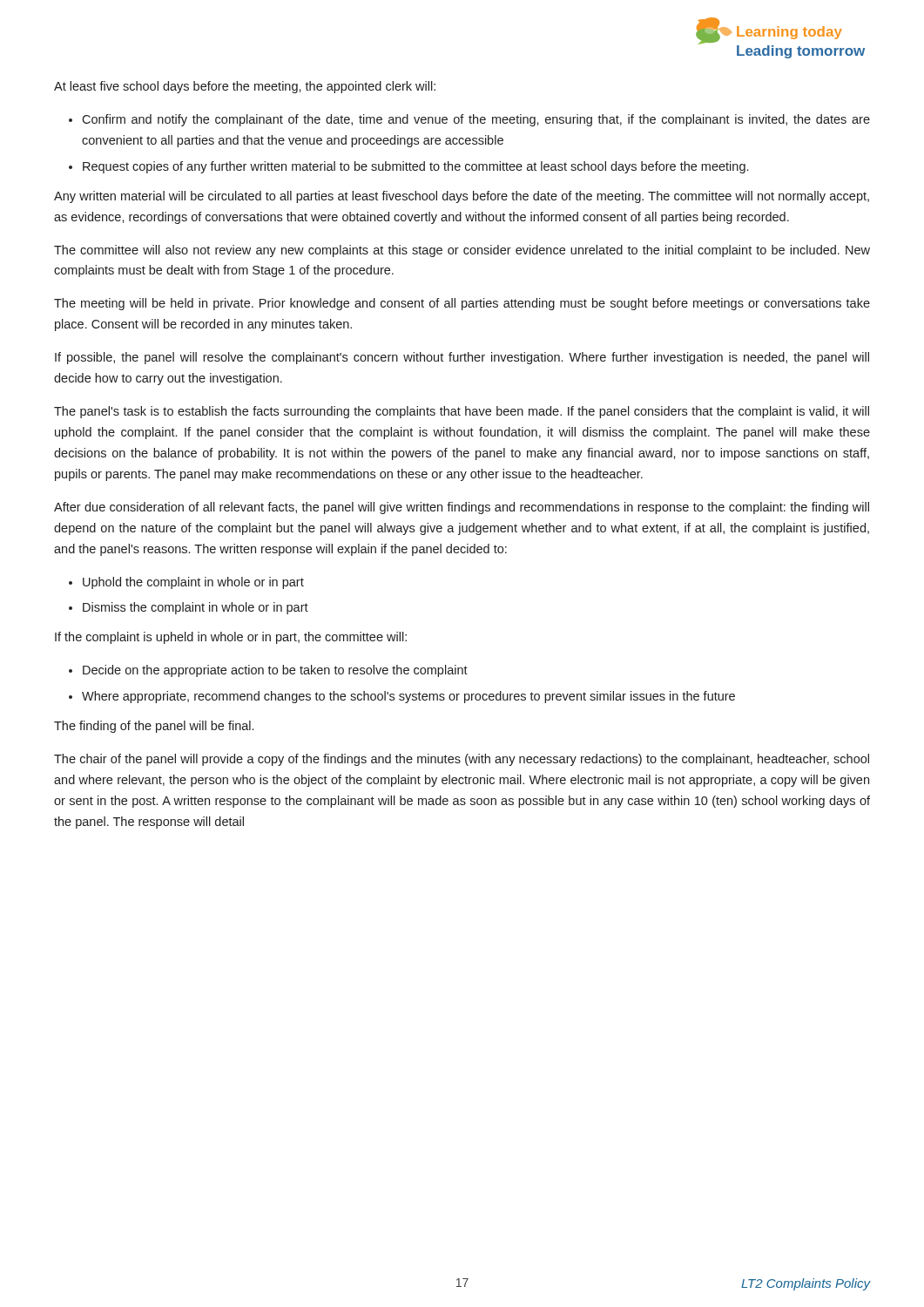
Task: Point to the block starting "Request copies of"
Action: (416, 166)
